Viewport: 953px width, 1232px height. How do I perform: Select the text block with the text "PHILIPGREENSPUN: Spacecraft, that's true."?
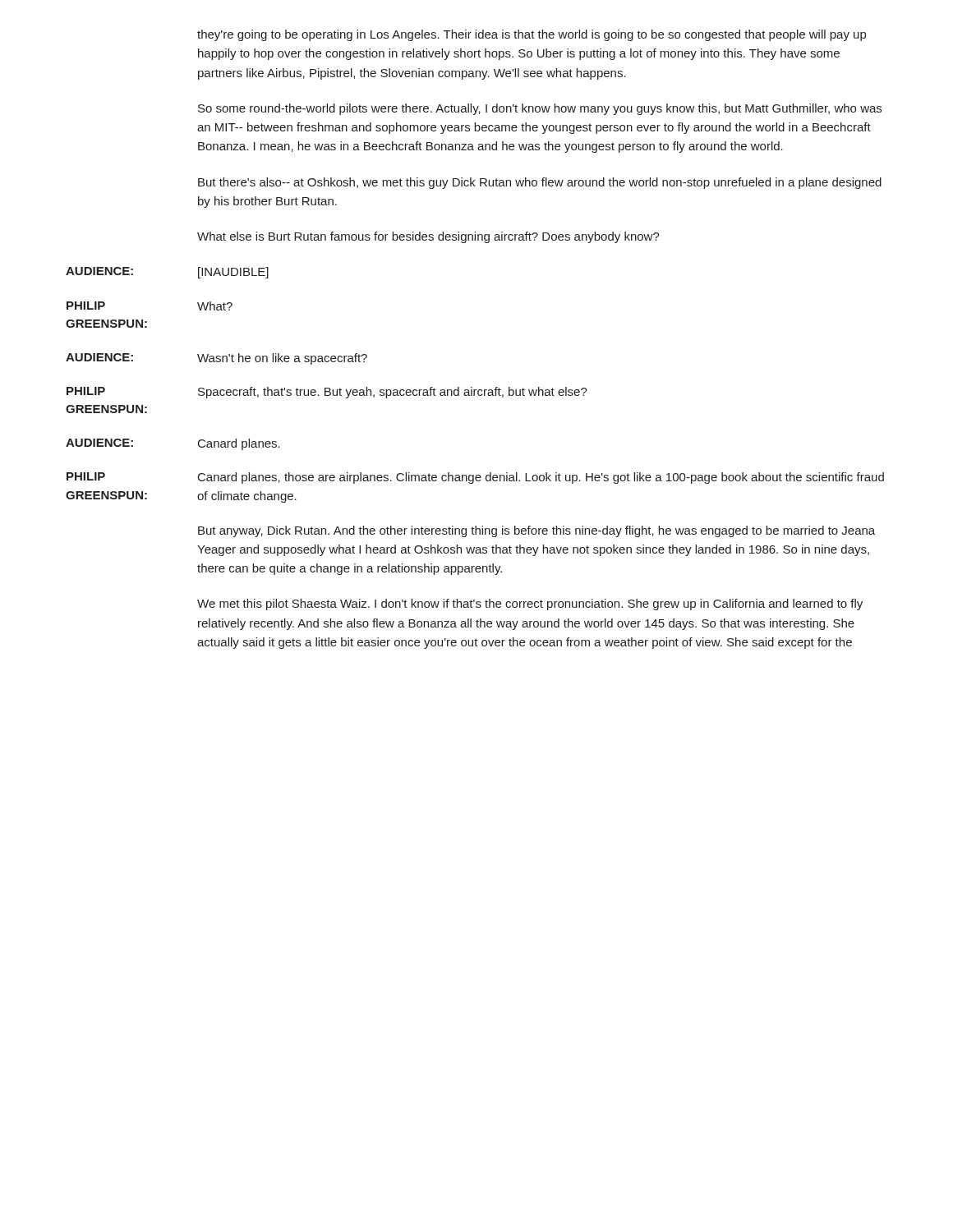tap(476, 400)
